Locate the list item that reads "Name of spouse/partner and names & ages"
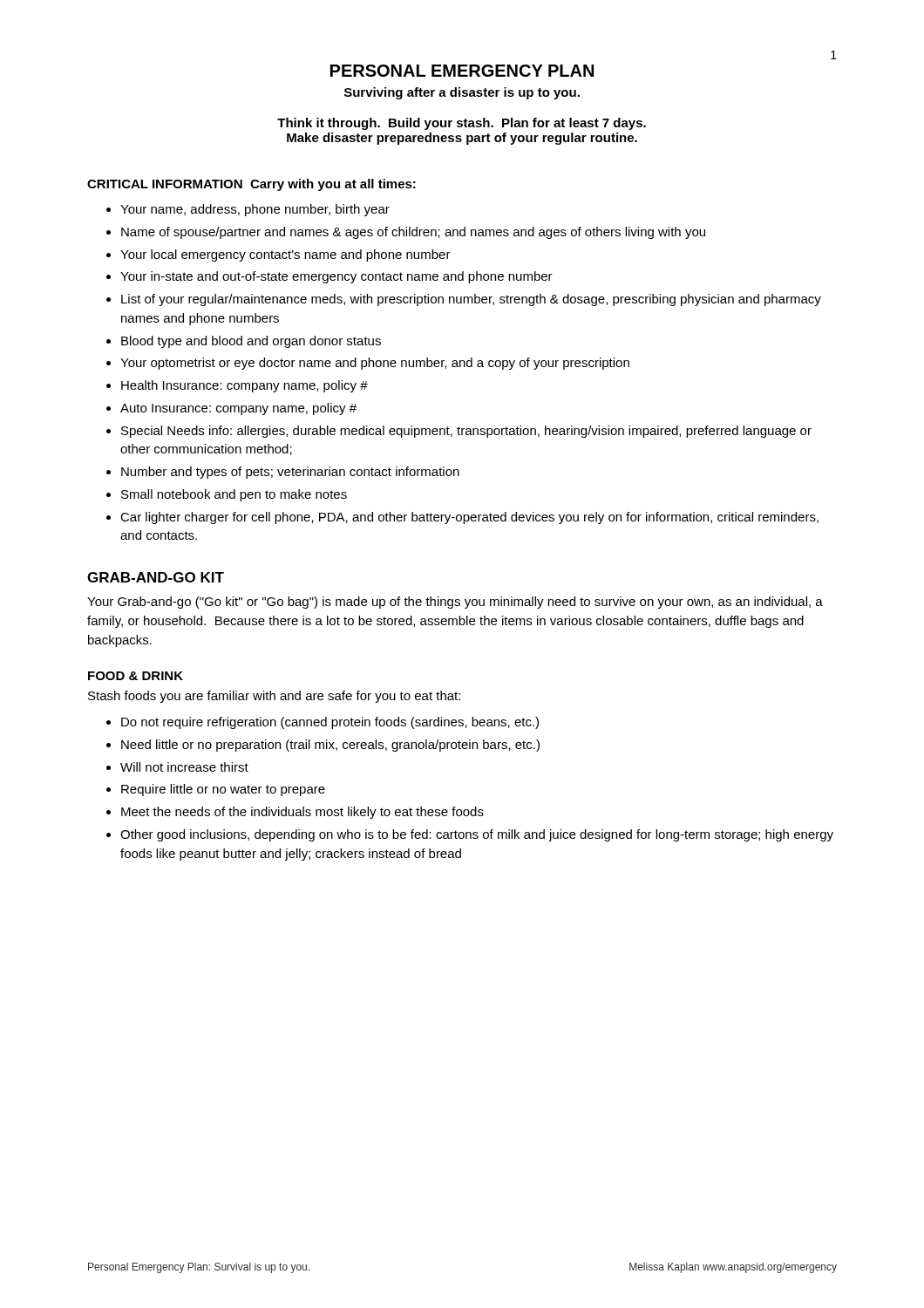Viewport: 924px width, 1308px height. click(x=413, y=231)
